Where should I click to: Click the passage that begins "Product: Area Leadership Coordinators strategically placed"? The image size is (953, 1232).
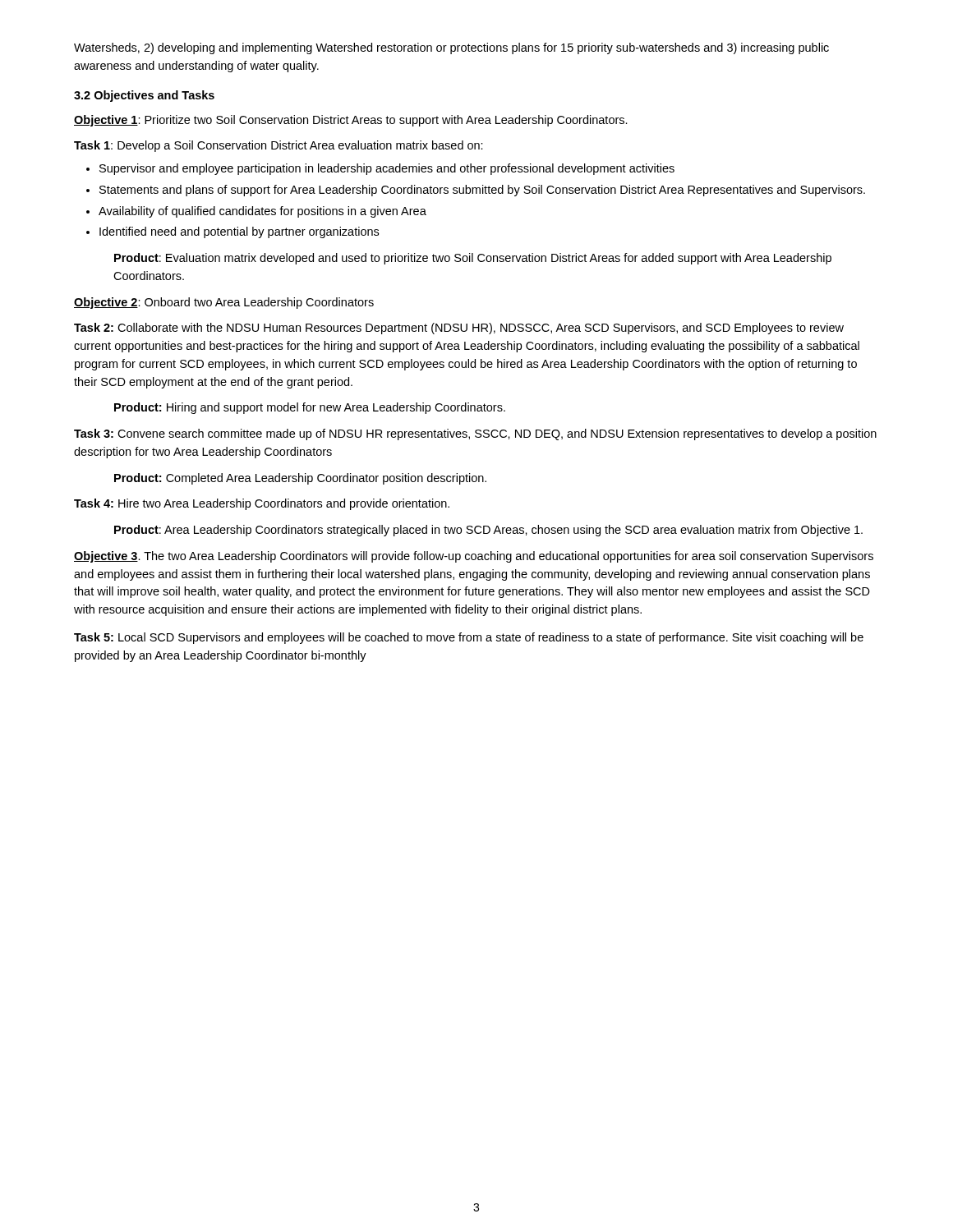pyautogui.click(x=489, y=530)
